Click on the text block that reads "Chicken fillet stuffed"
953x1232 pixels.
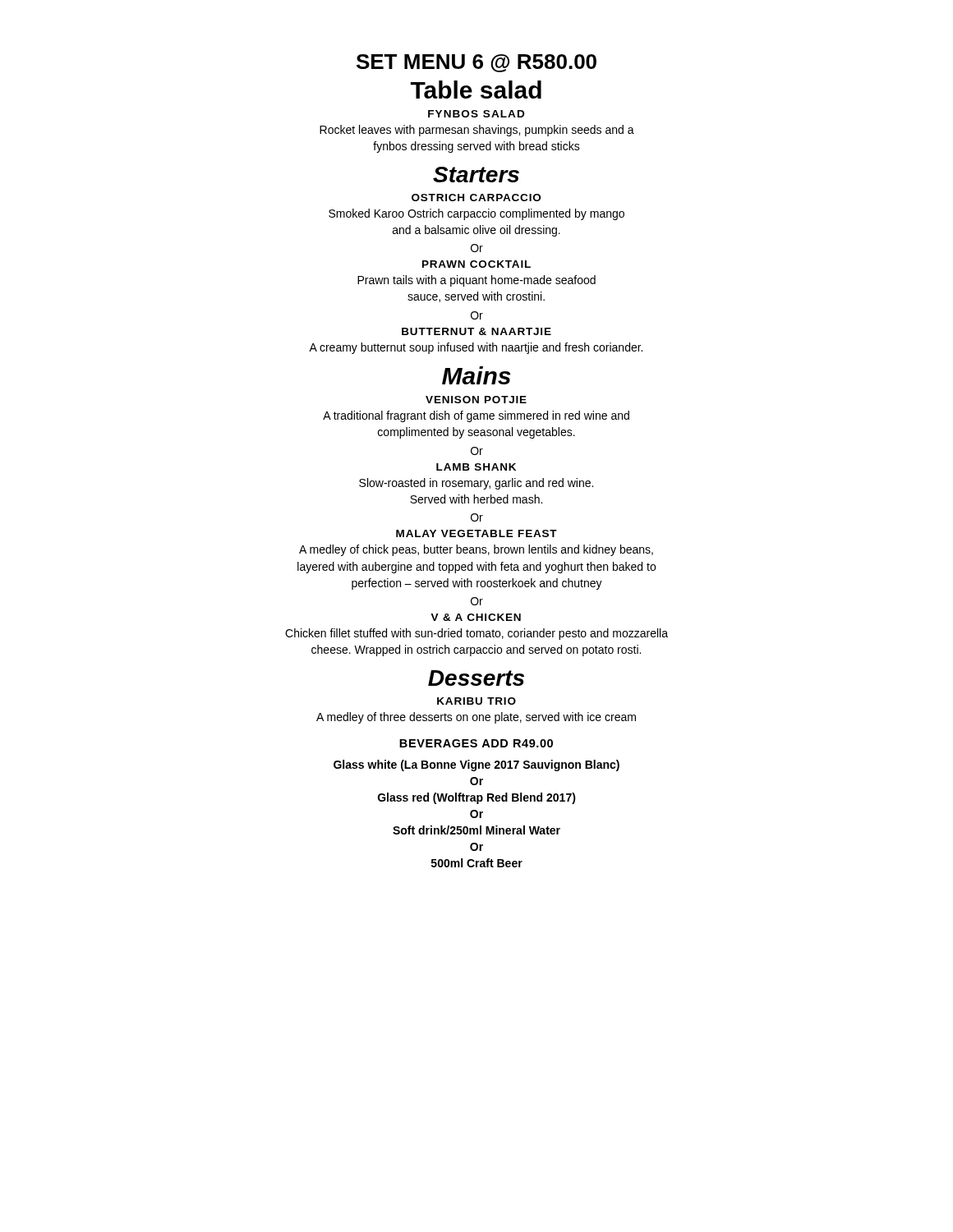(476, 642)
